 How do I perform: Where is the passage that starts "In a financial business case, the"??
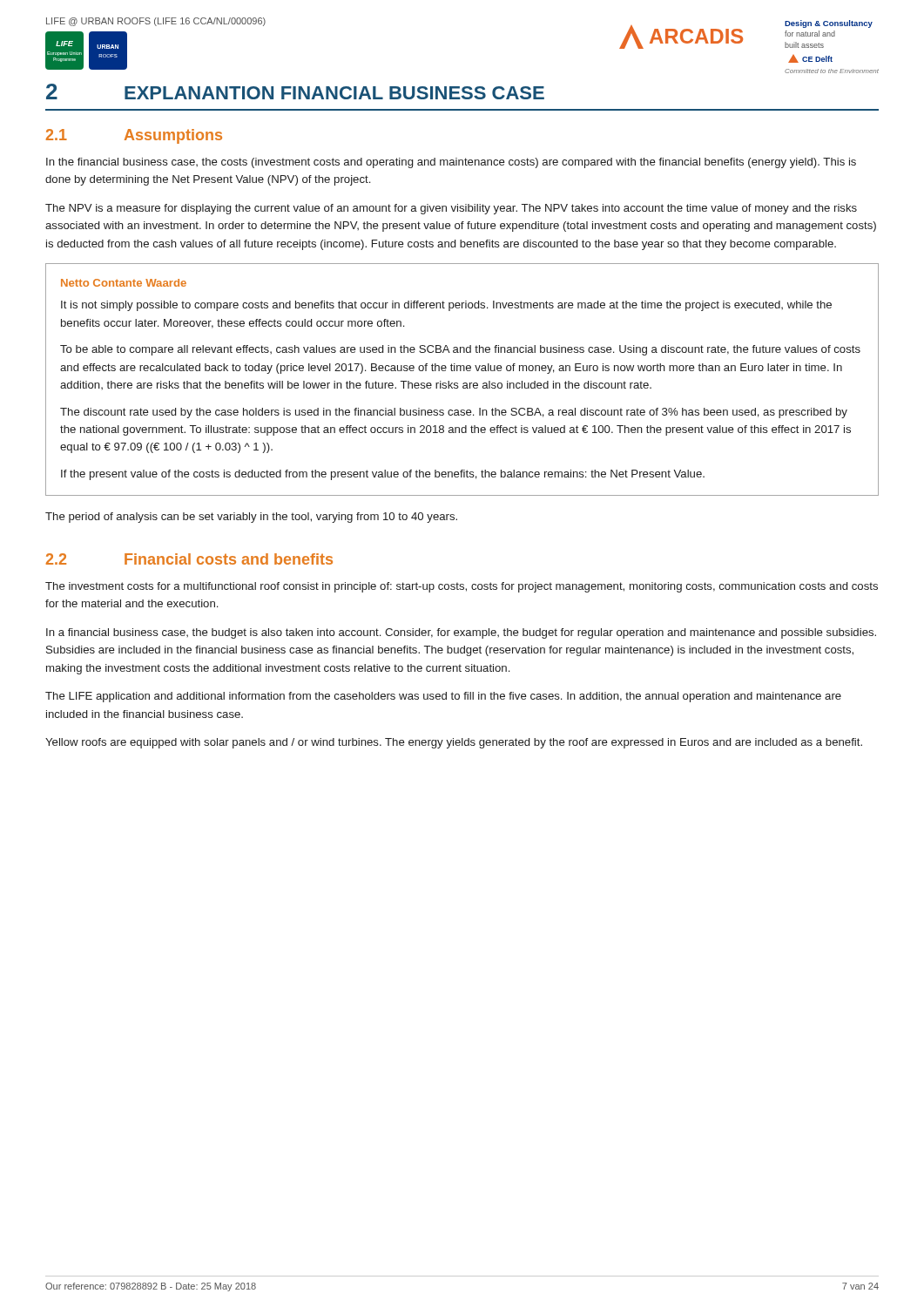461,650
